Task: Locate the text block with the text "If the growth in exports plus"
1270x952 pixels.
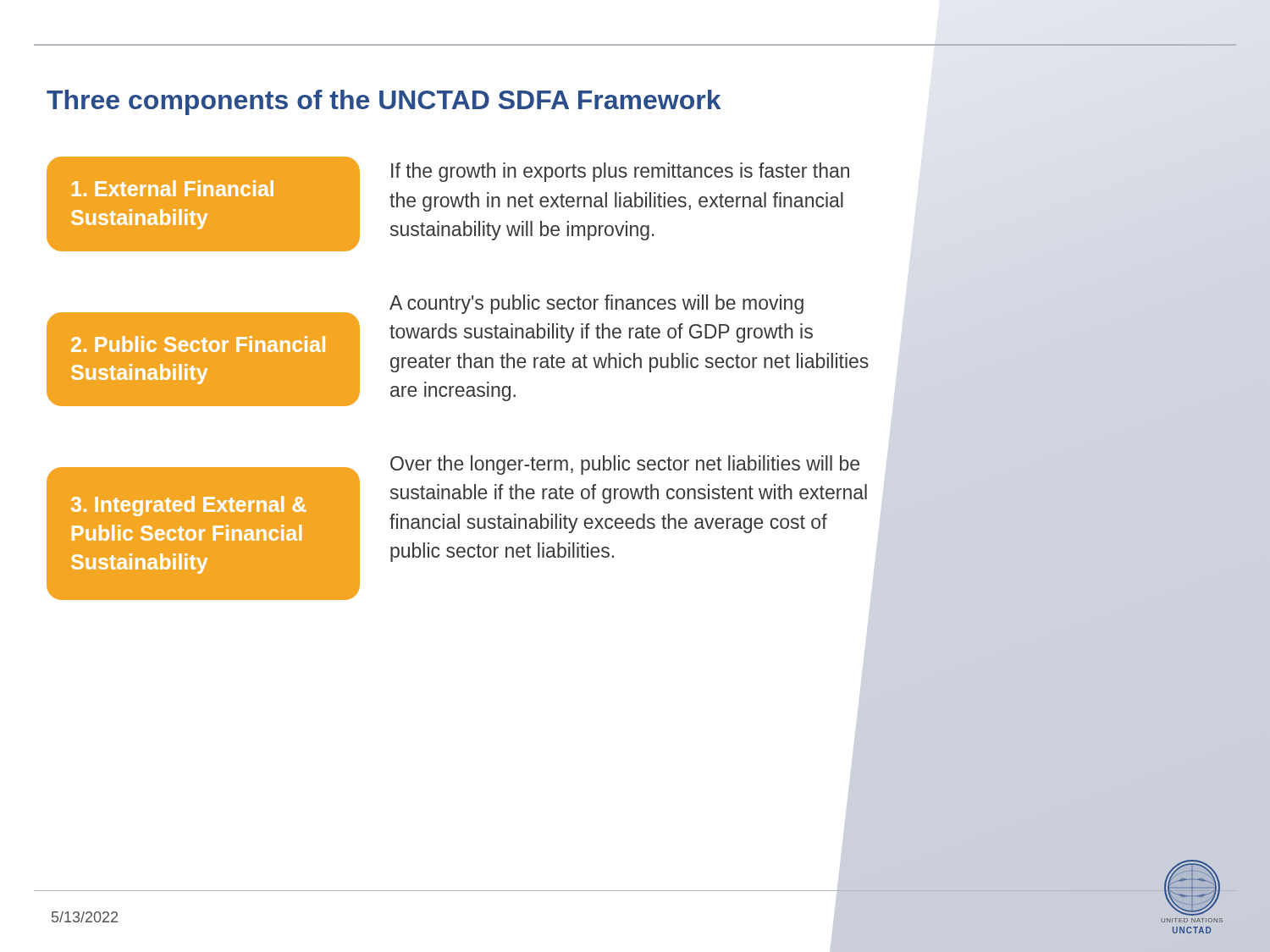Action: 620,200
